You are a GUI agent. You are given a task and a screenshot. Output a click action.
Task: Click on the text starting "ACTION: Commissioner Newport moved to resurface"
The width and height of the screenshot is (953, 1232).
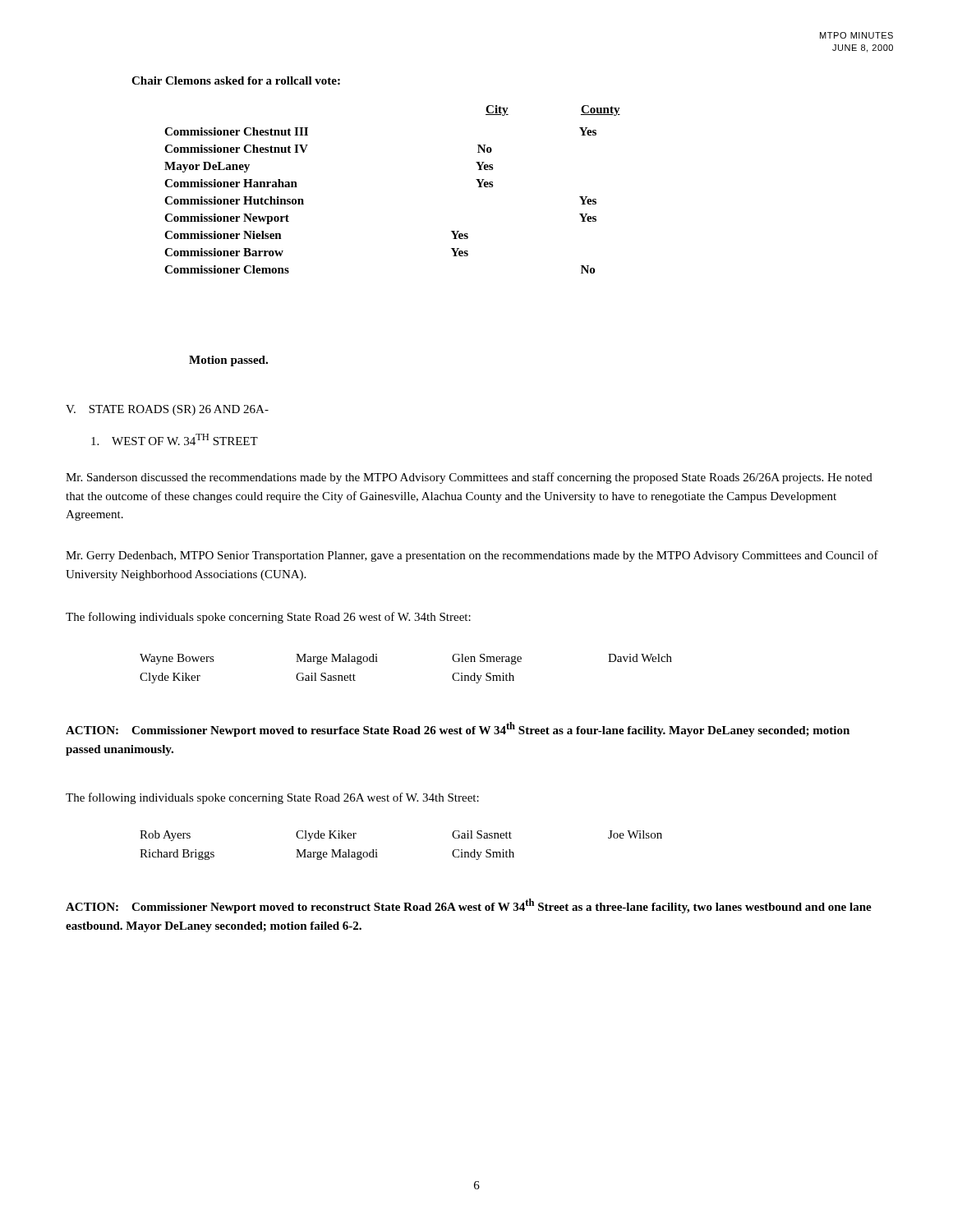[x=458, y=738]
